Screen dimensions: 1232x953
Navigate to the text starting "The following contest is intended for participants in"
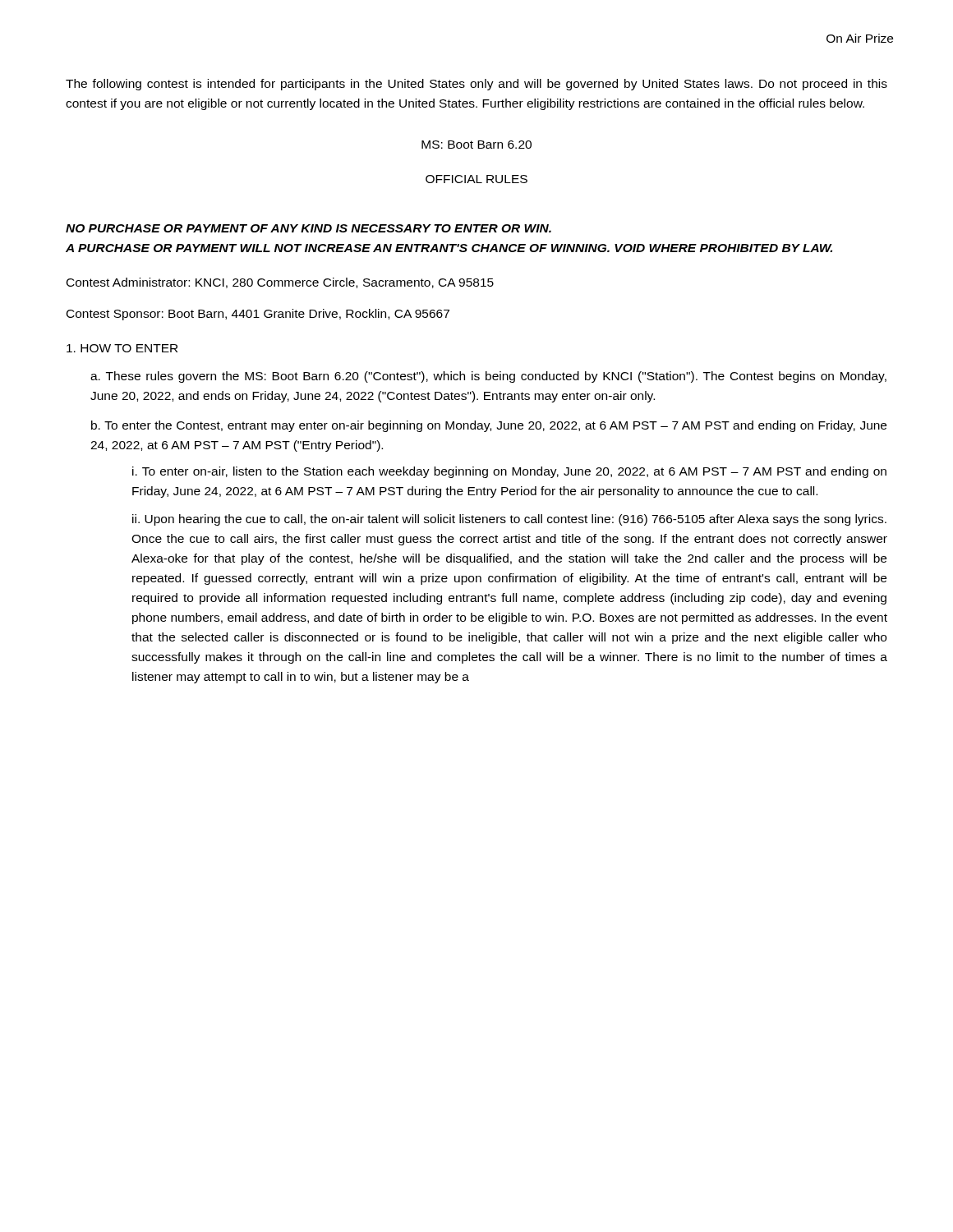476,93
